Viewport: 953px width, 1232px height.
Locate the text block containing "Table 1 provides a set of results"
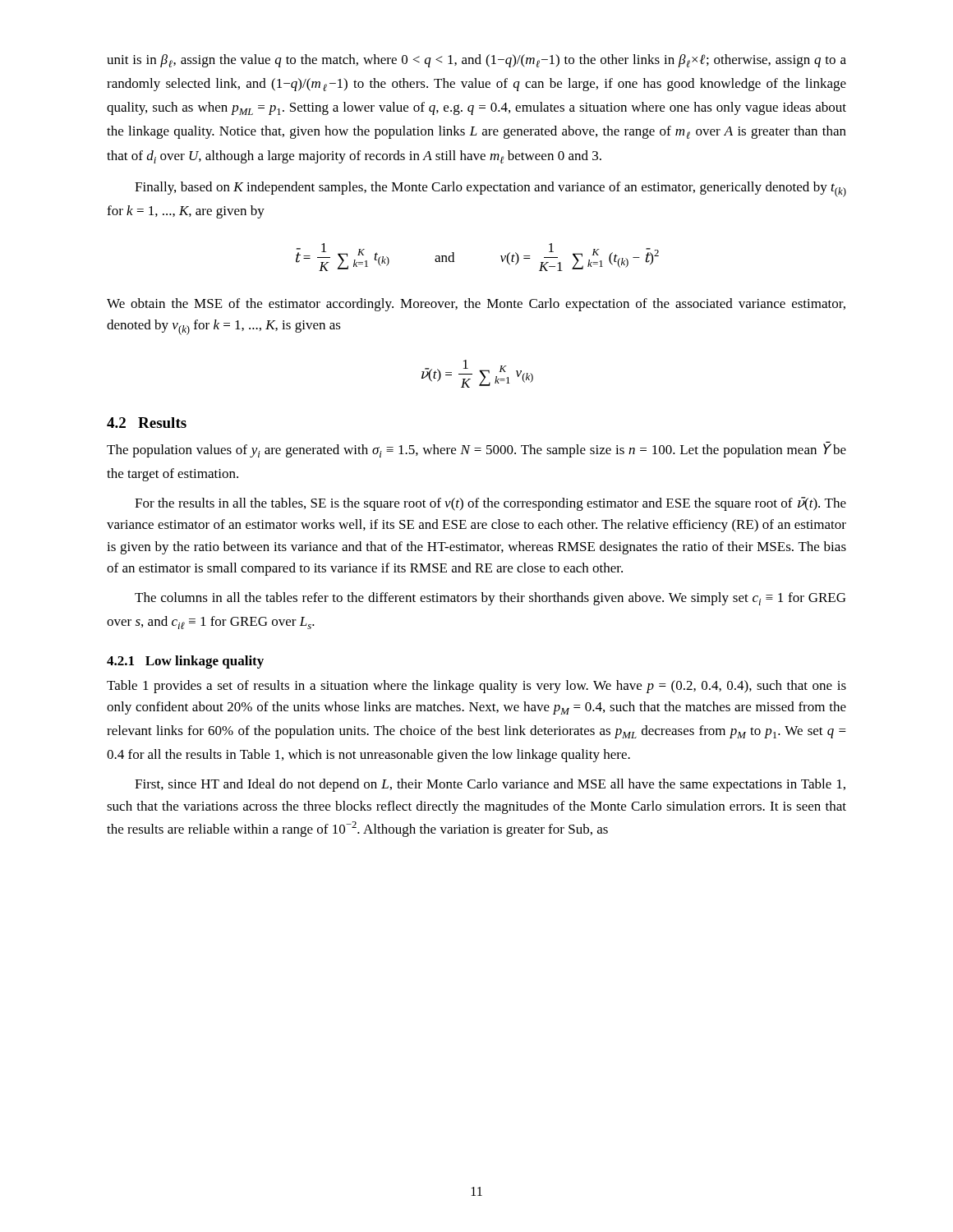pos(476,721)
